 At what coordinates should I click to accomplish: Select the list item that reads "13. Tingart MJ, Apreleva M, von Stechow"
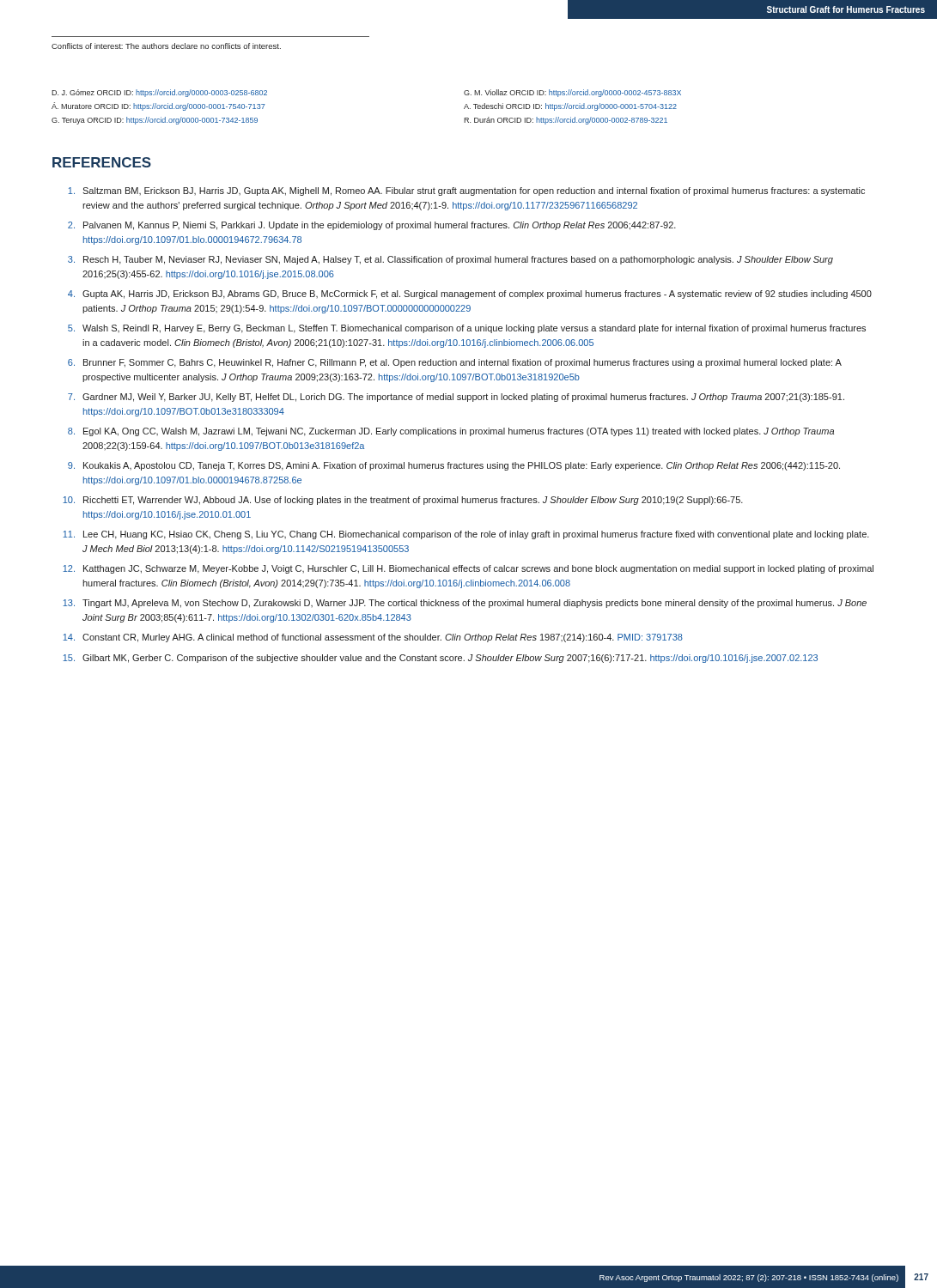click(464, 610)
